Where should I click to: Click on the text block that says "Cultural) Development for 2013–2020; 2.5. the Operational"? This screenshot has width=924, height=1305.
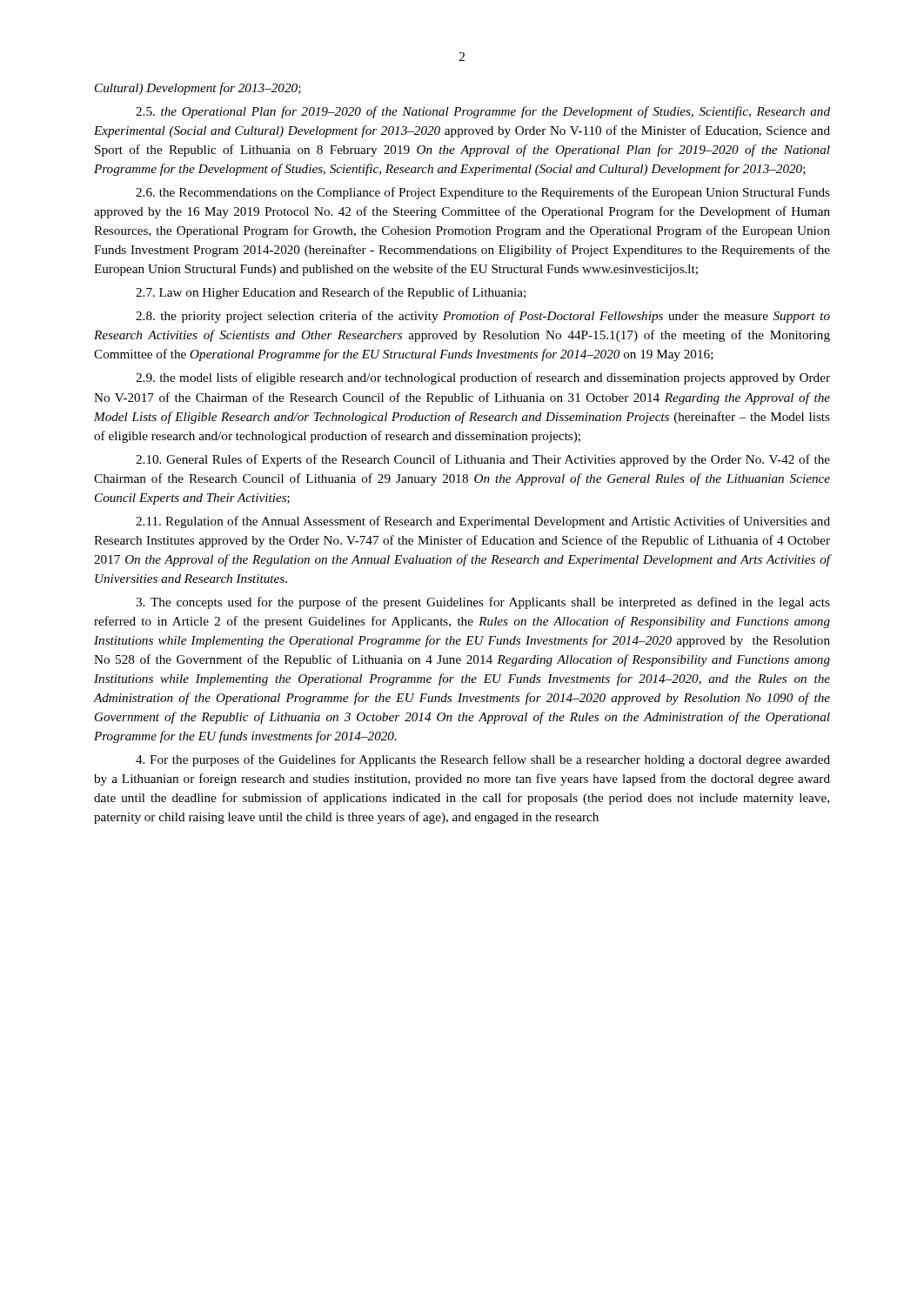coord(462,453)
